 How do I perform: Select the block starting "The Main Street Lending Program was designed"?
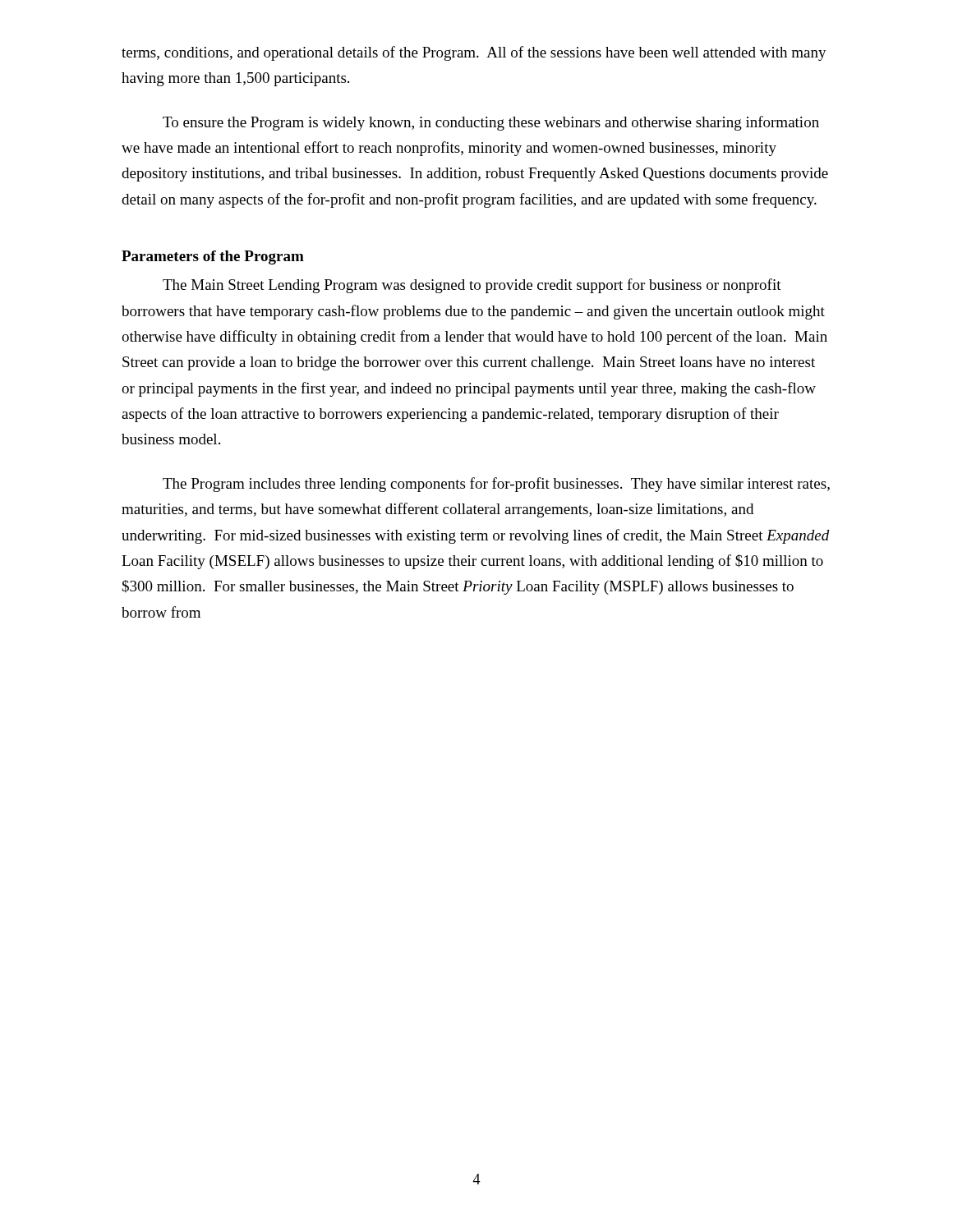[476, 362]
